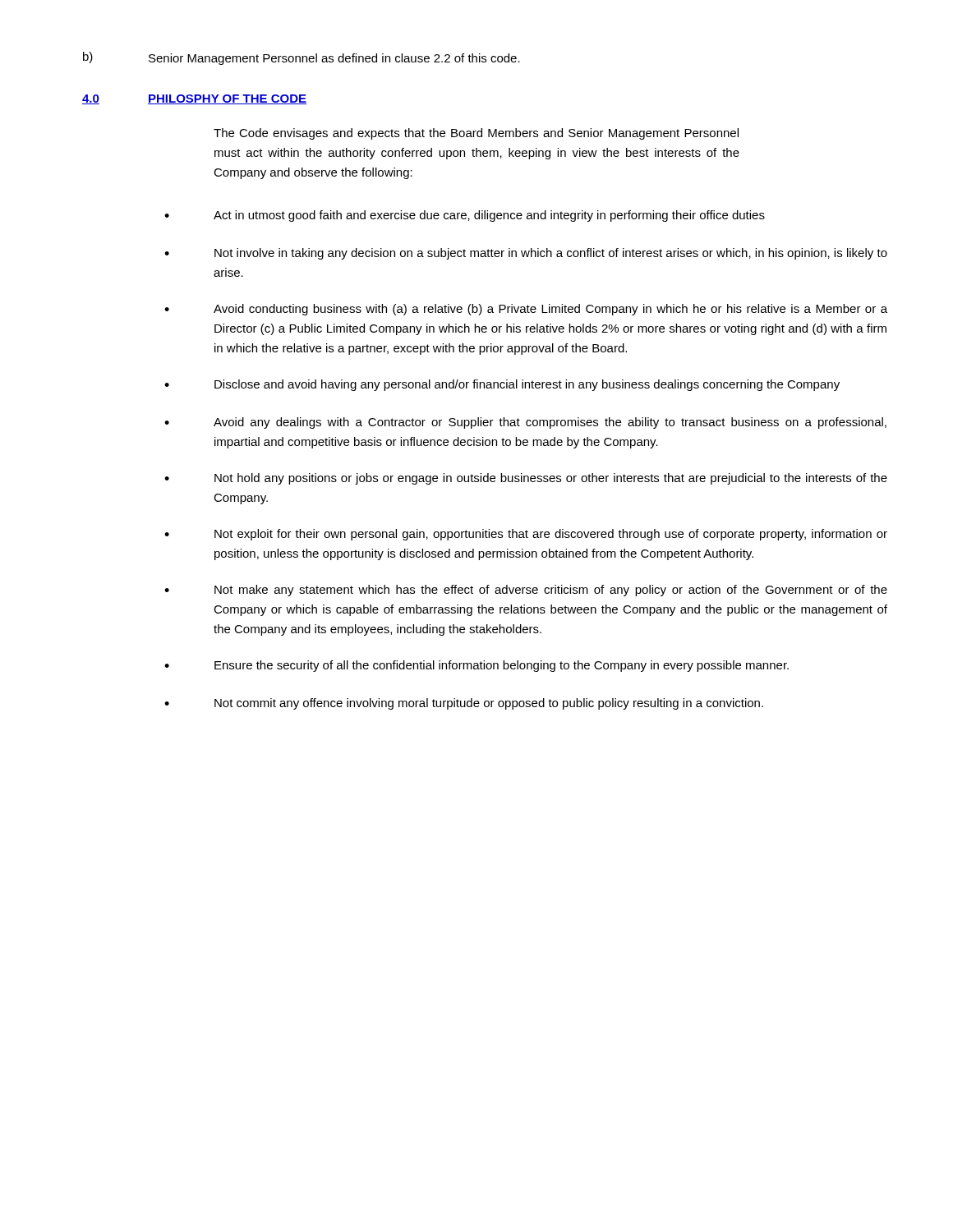The width and height of the screenshot is (953, 1232).
Task: Click the passage that begins "• Not make any statement"
Action: tap(526, 609)
